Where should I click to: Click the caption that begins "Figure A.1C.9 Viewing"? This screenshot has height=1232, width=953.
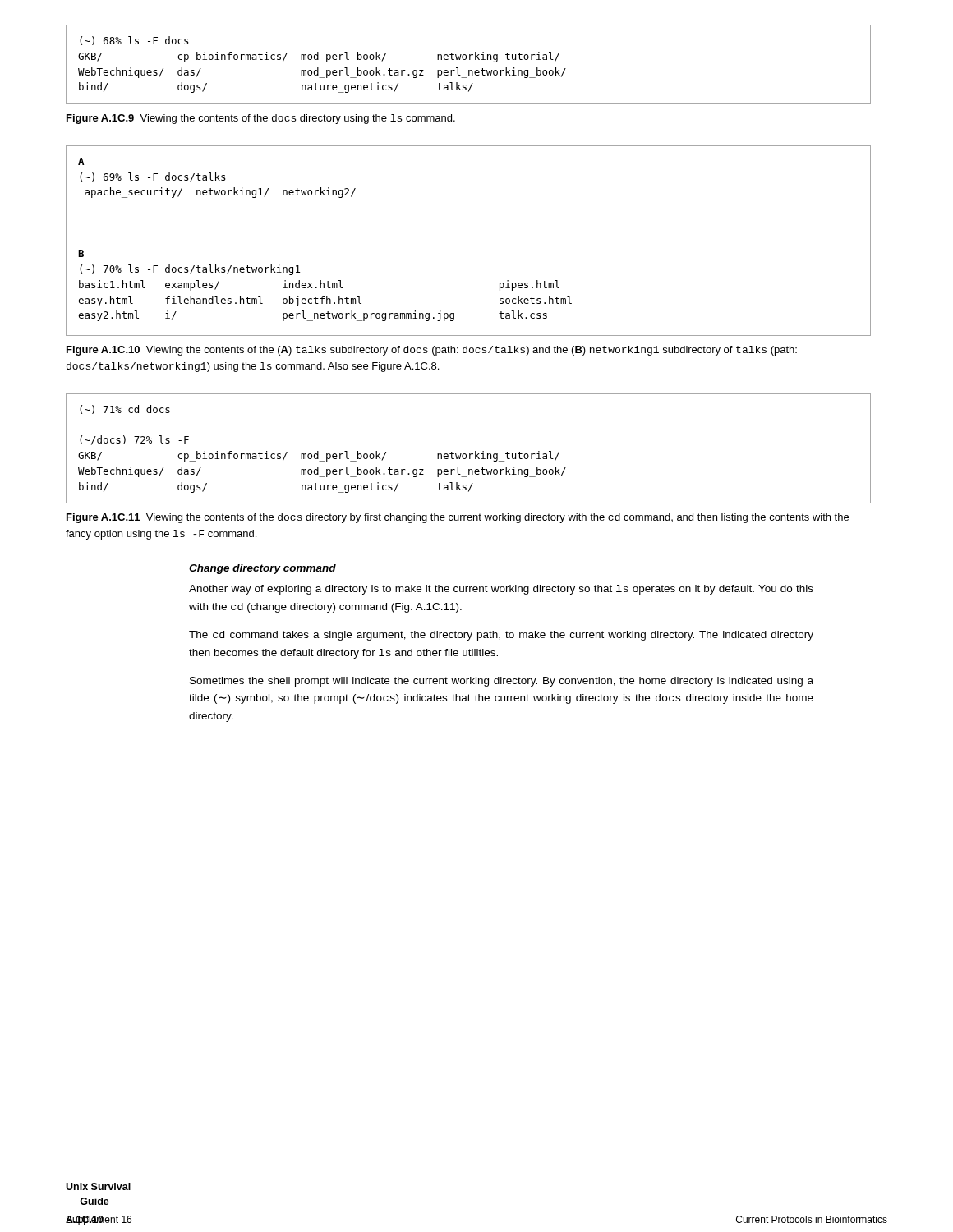click(x=261, y=118)
